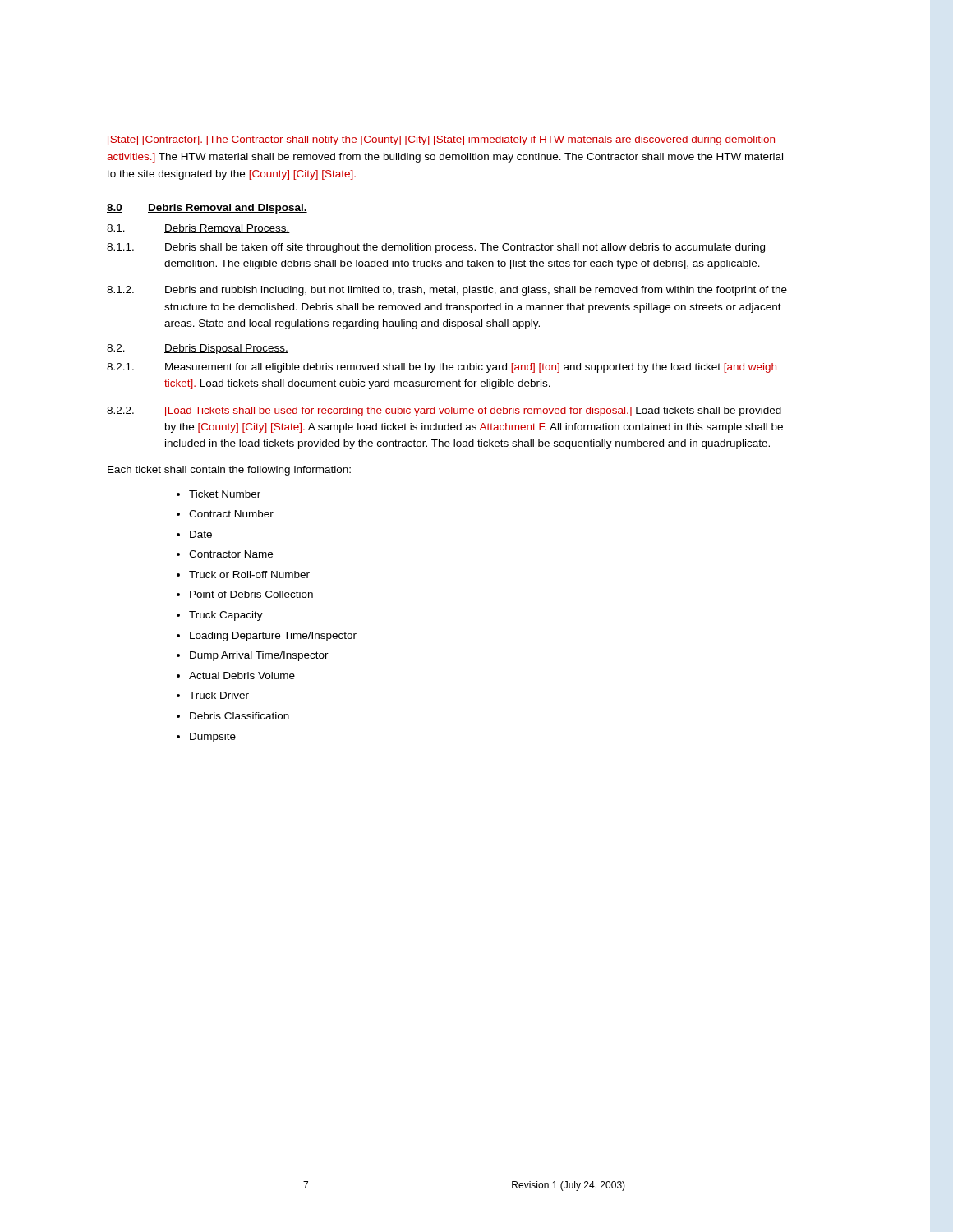953x1232 pixels.
Task: Point to the block starting "8.1.2. Debris and"
Action: click(448, 307)
